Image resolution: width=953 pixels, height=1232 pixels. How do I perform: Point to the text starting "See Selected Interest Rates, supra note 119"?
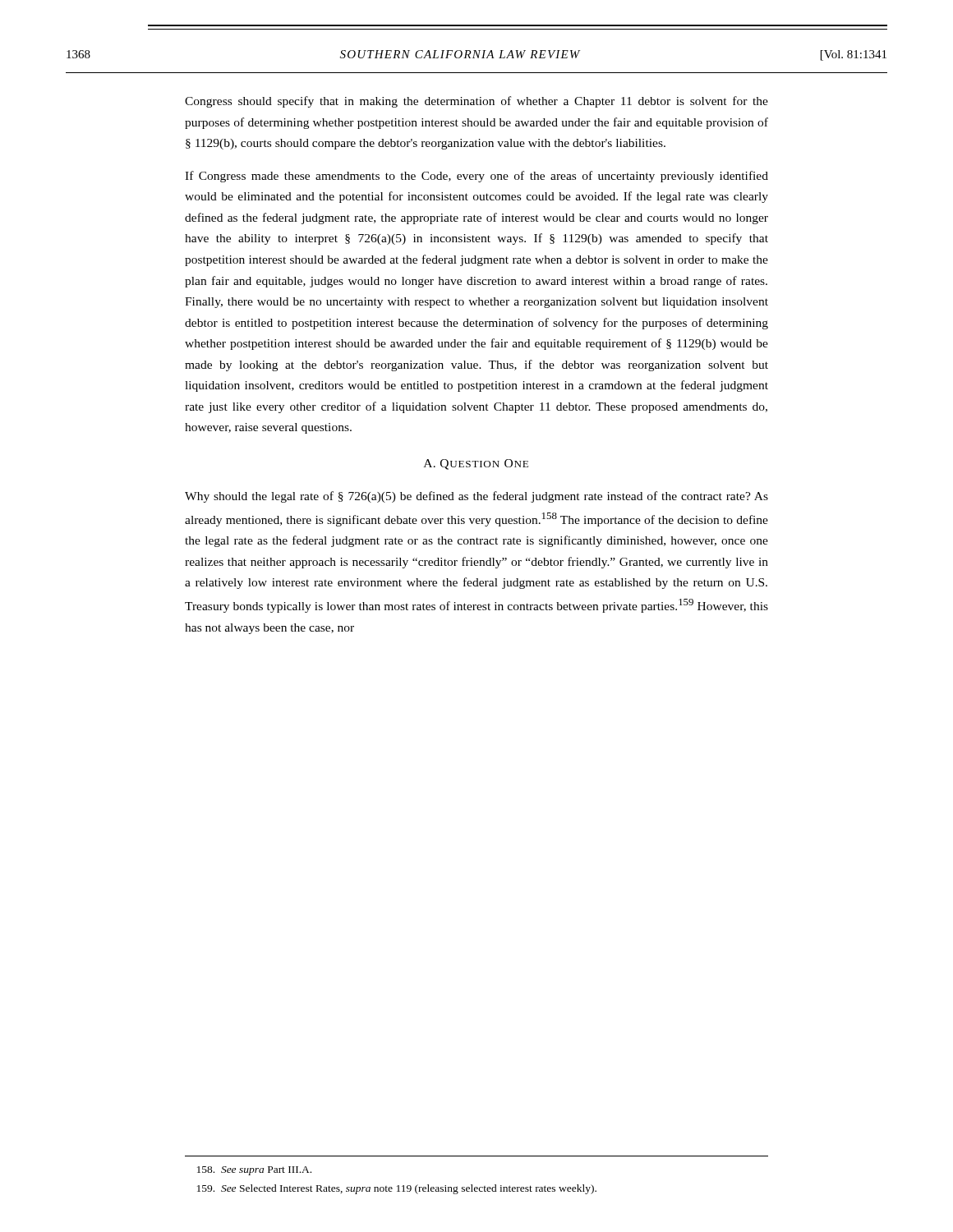(391, 1188)
